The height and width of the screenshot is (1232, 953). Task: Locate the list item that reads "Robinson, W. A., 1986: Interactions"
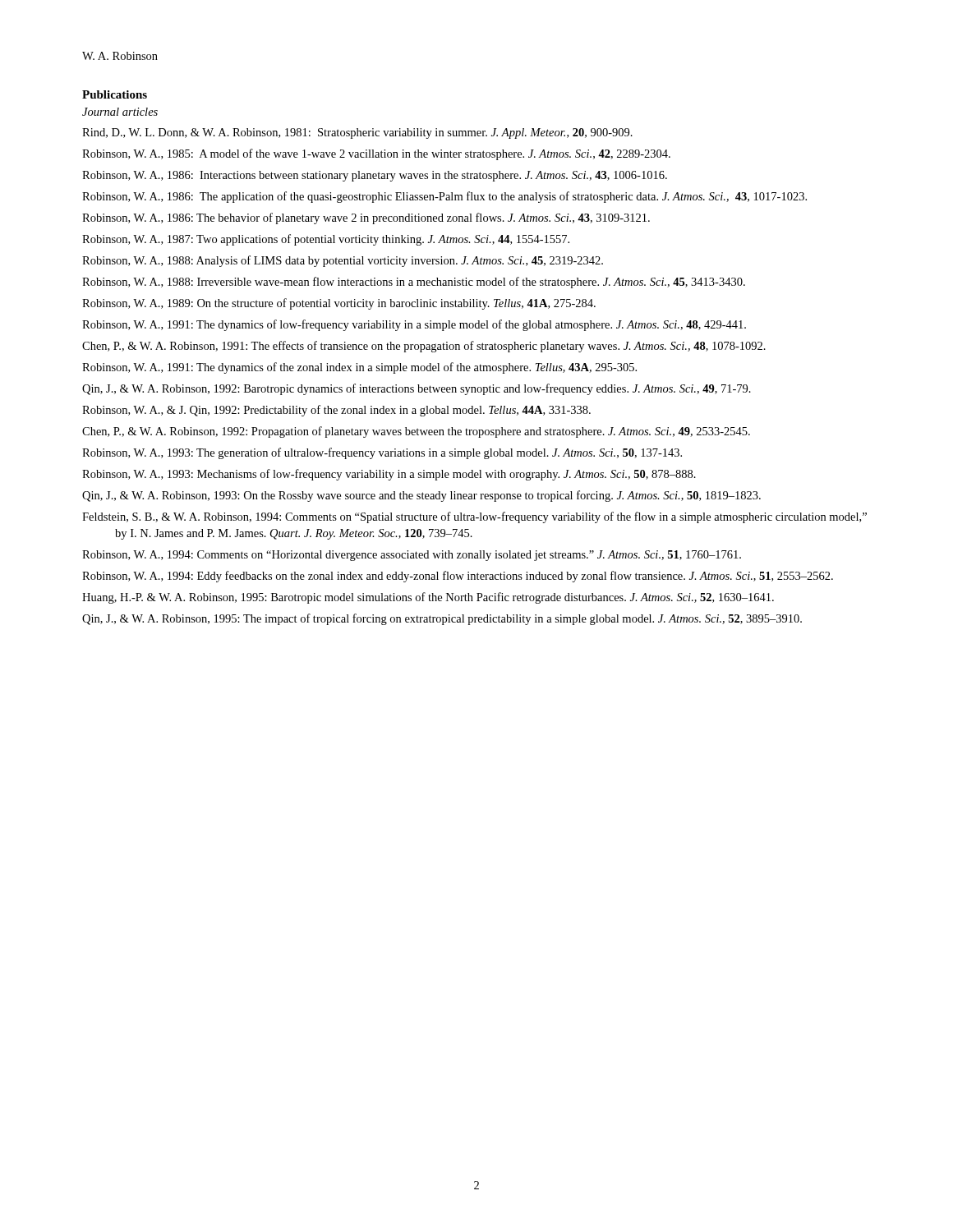pos(375,175)
